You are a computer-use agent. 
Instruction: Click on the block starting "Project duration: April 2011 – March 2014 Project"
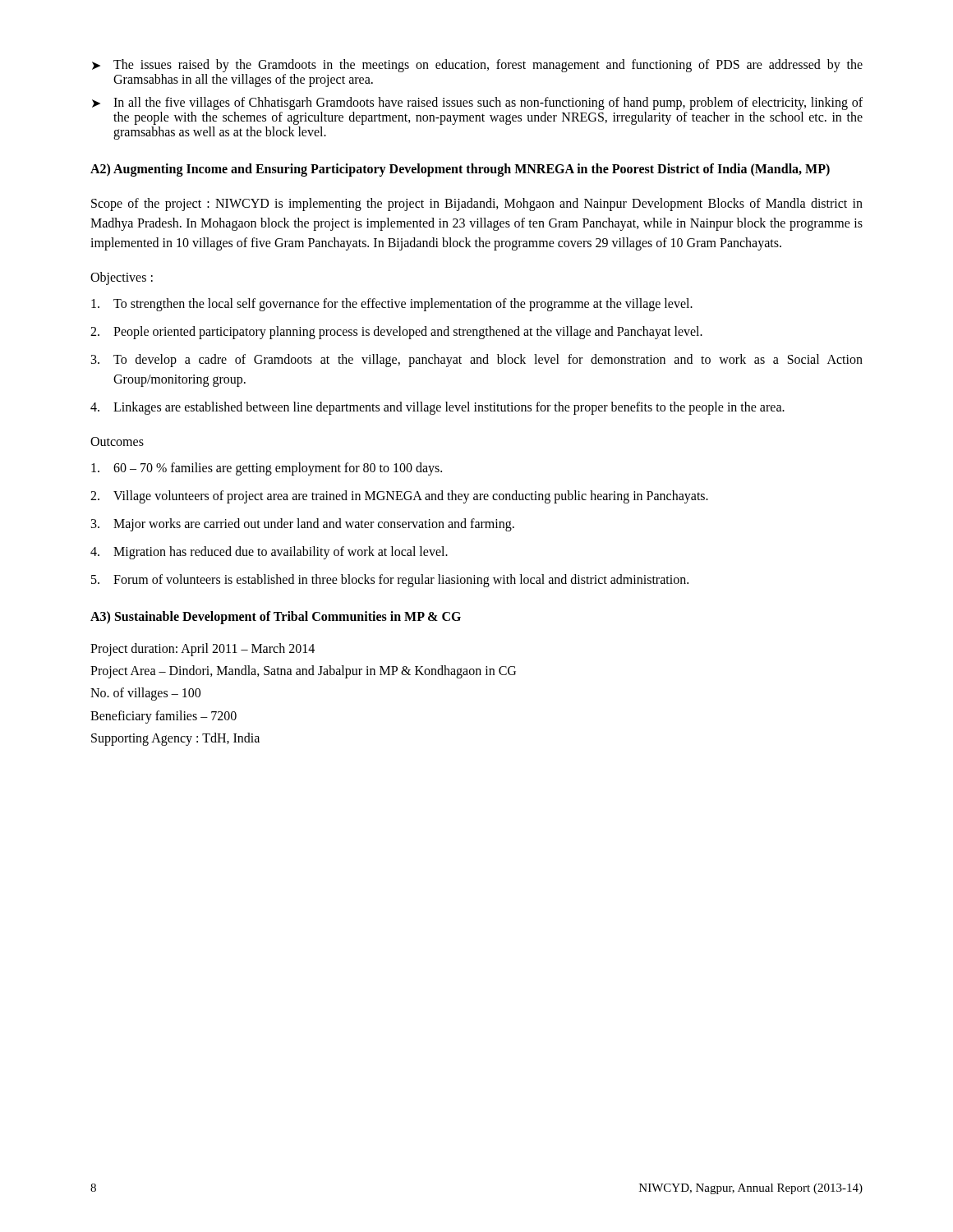pyautogui.click(x=203, y=650)
